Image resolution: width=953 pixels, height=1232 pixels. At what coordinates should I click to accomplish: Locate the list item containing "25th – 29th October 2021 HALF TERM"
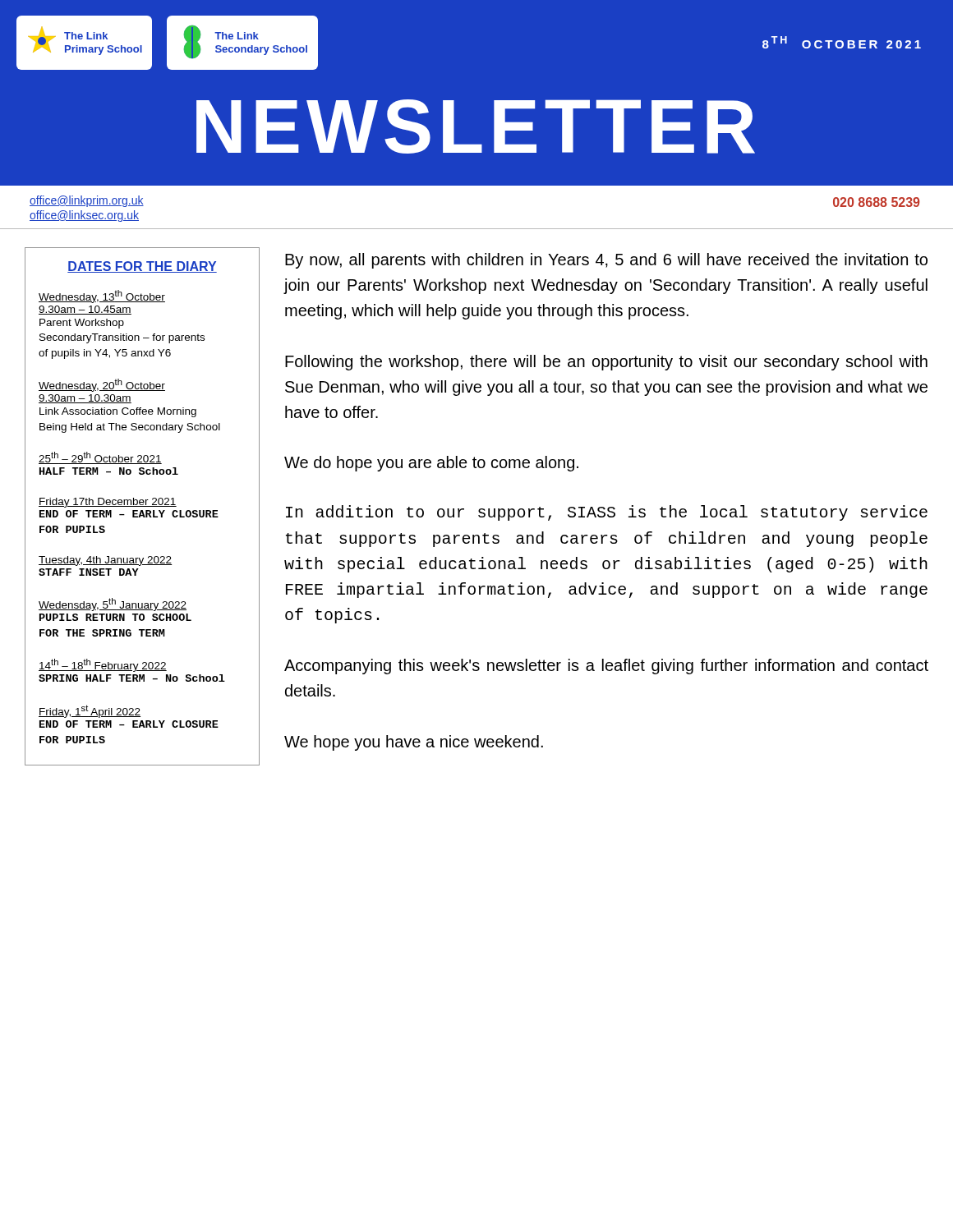[x=142, y=465]
